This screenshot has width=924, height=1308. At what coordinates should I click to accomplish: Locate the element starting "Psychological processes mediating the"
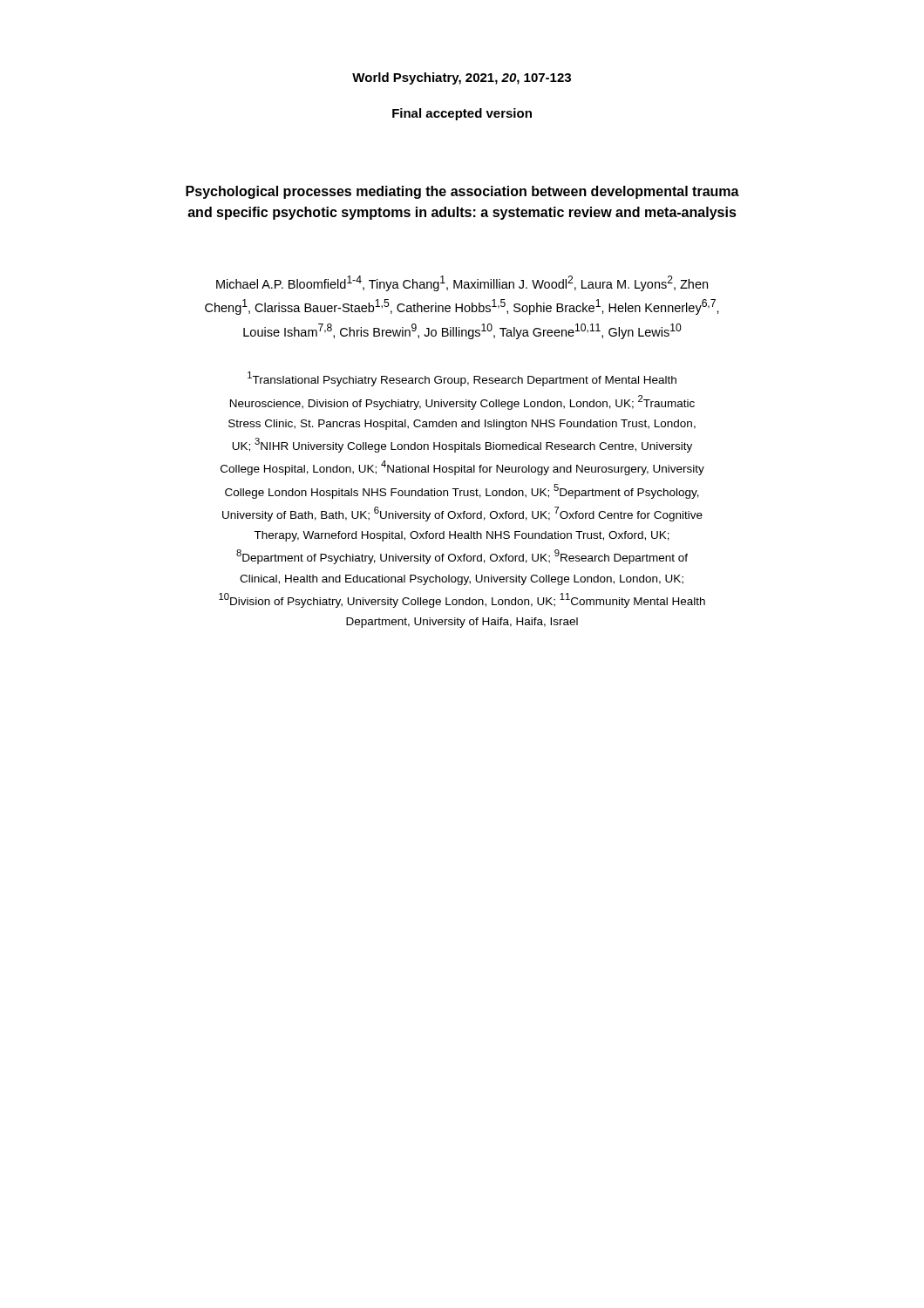click(462, 202)
